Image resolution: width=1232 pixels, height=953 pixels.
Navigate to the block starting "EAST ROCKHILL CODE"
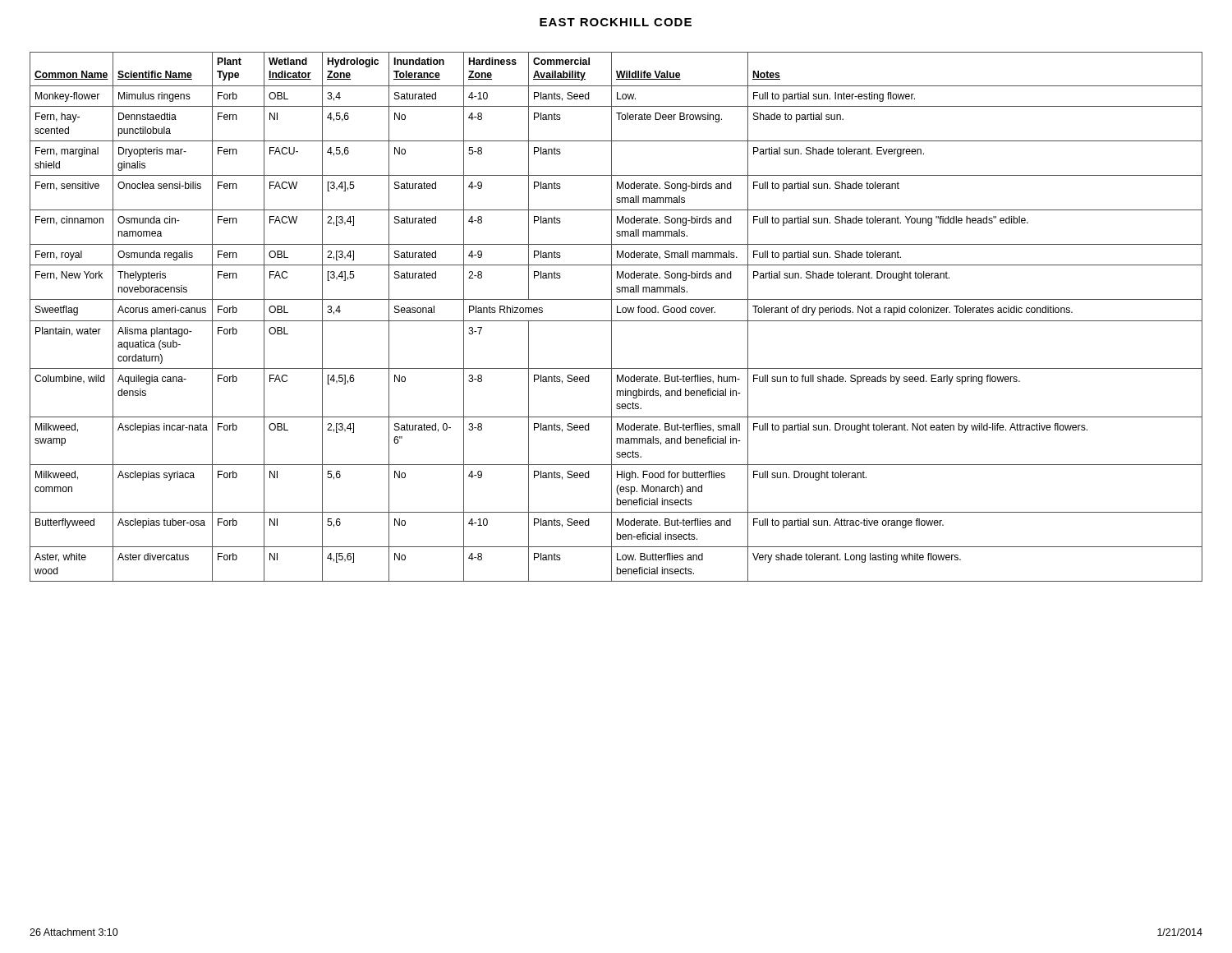[x=616, y=22]
